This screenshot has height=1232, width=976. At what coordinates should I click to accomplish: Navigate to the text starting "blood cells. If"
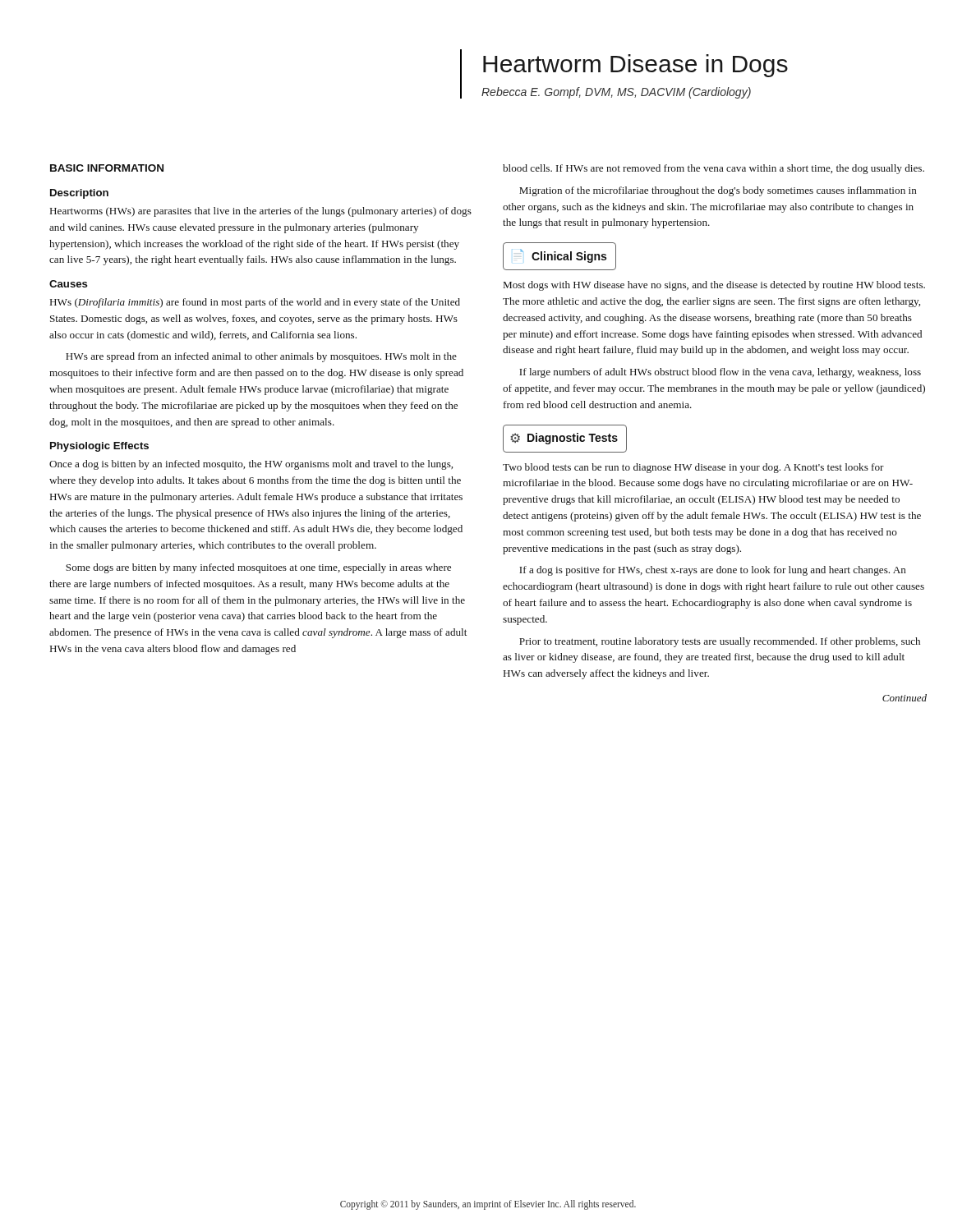click(715, 196)
